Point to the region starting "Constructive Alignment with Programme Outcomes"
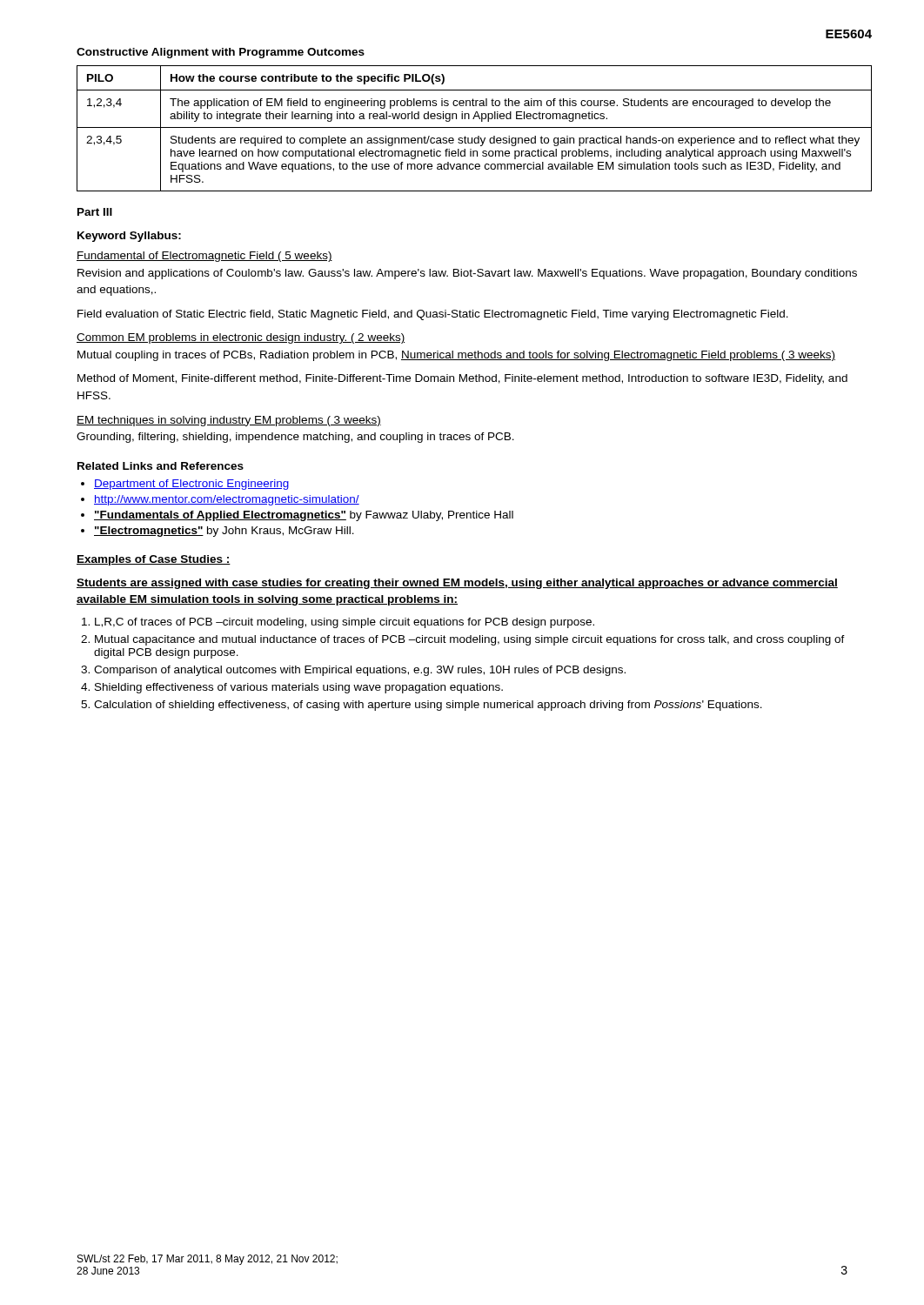Screen dimensions: 1305x924 tap(221, 52)
